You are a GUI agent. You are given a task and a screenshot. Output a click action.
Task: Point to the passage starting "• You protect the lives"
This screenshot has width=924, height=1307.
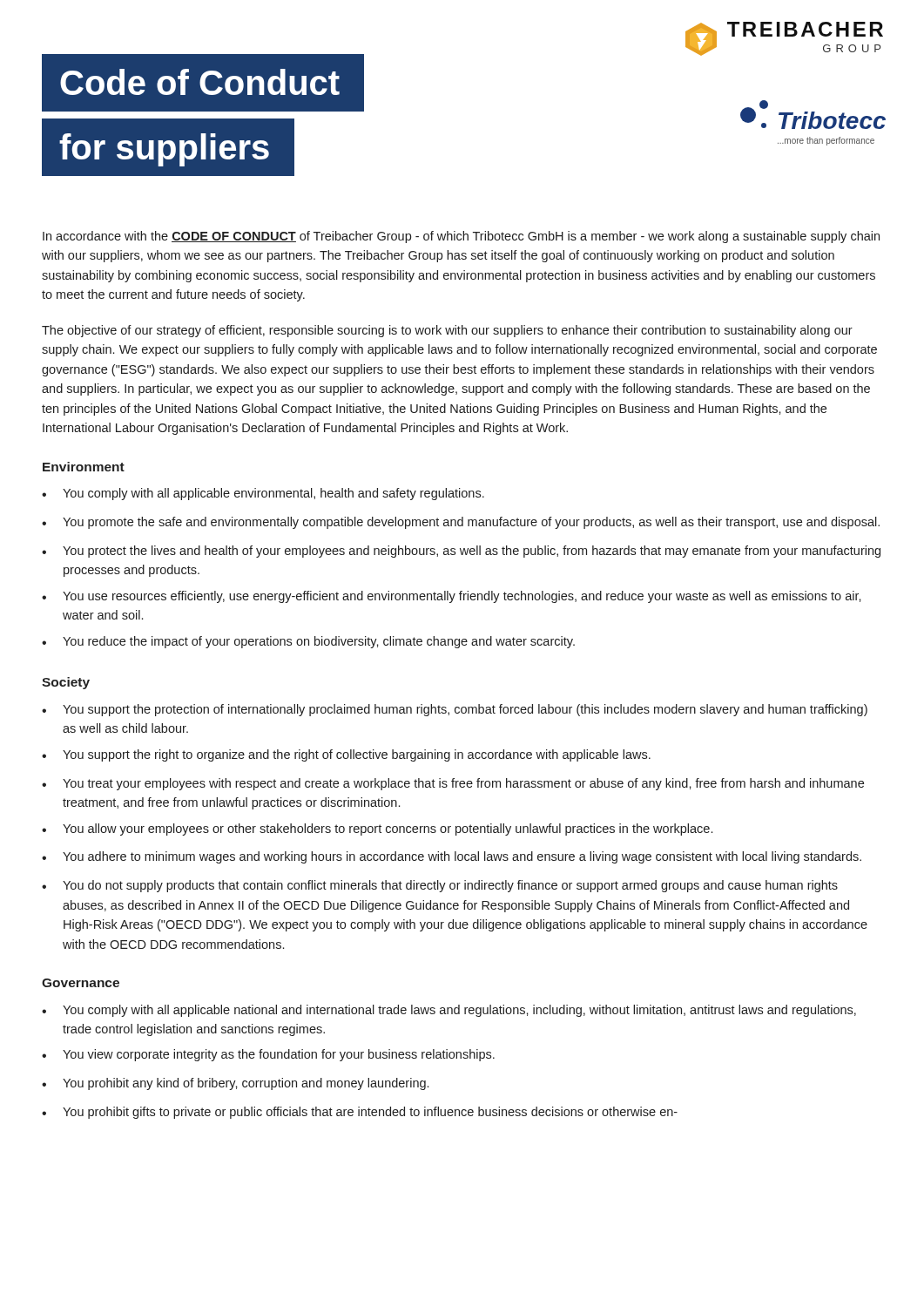click(462, 560)
